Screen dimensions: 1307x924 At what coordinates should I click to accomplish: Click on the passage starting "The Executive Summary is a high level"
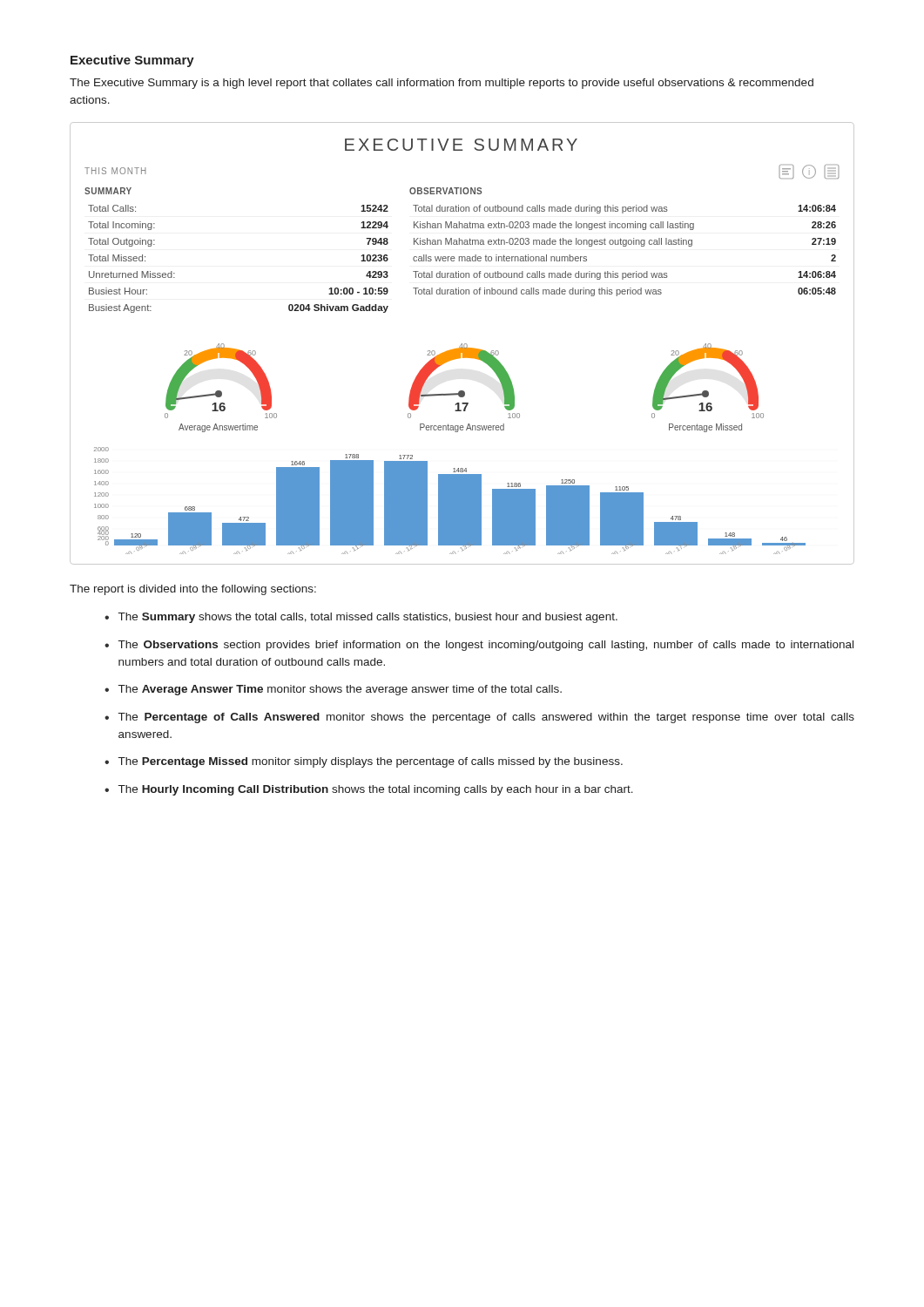click(x=442, y=91)
